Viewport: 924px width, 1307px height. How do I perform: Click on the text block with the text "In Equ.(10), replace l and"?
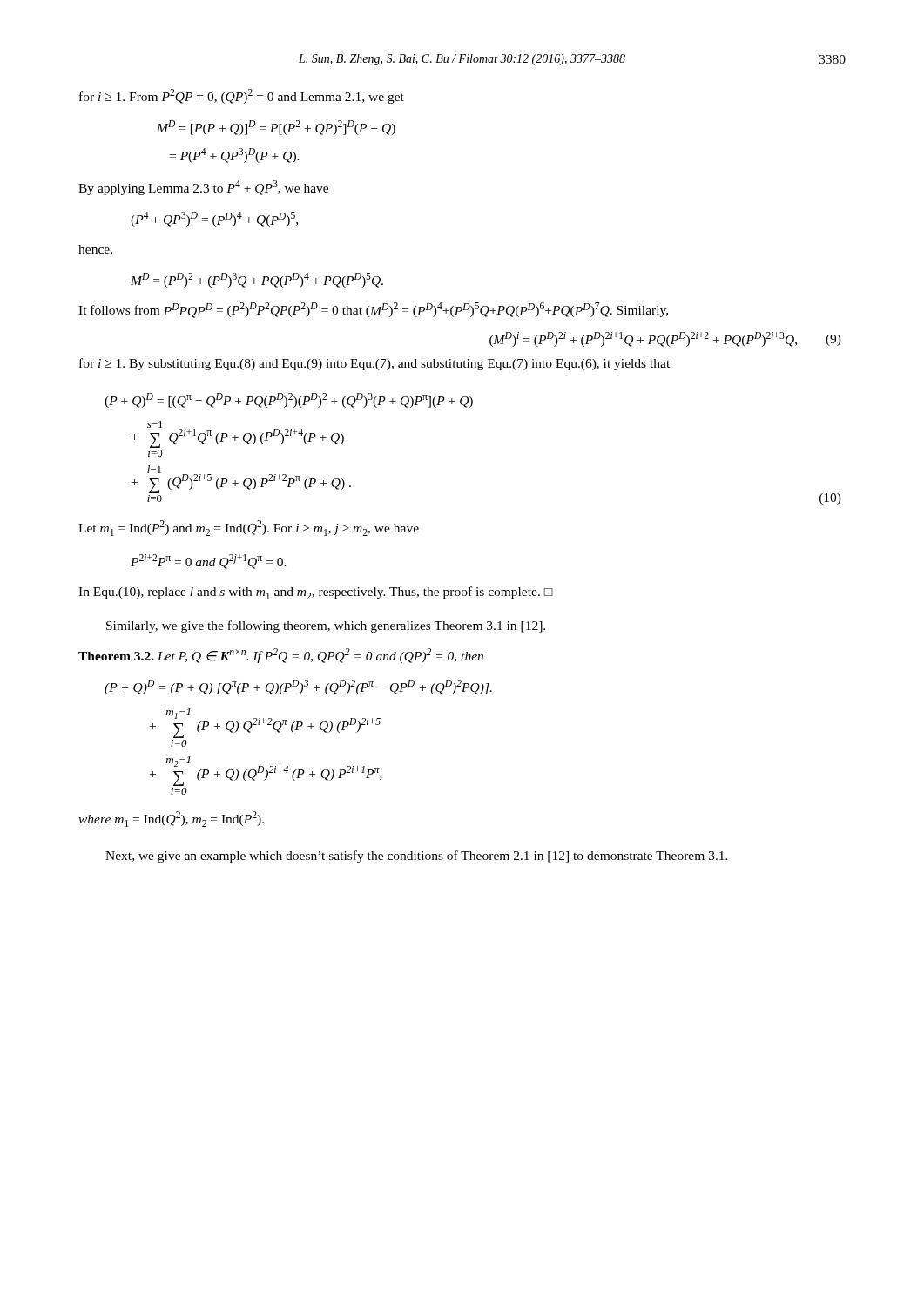315,593
